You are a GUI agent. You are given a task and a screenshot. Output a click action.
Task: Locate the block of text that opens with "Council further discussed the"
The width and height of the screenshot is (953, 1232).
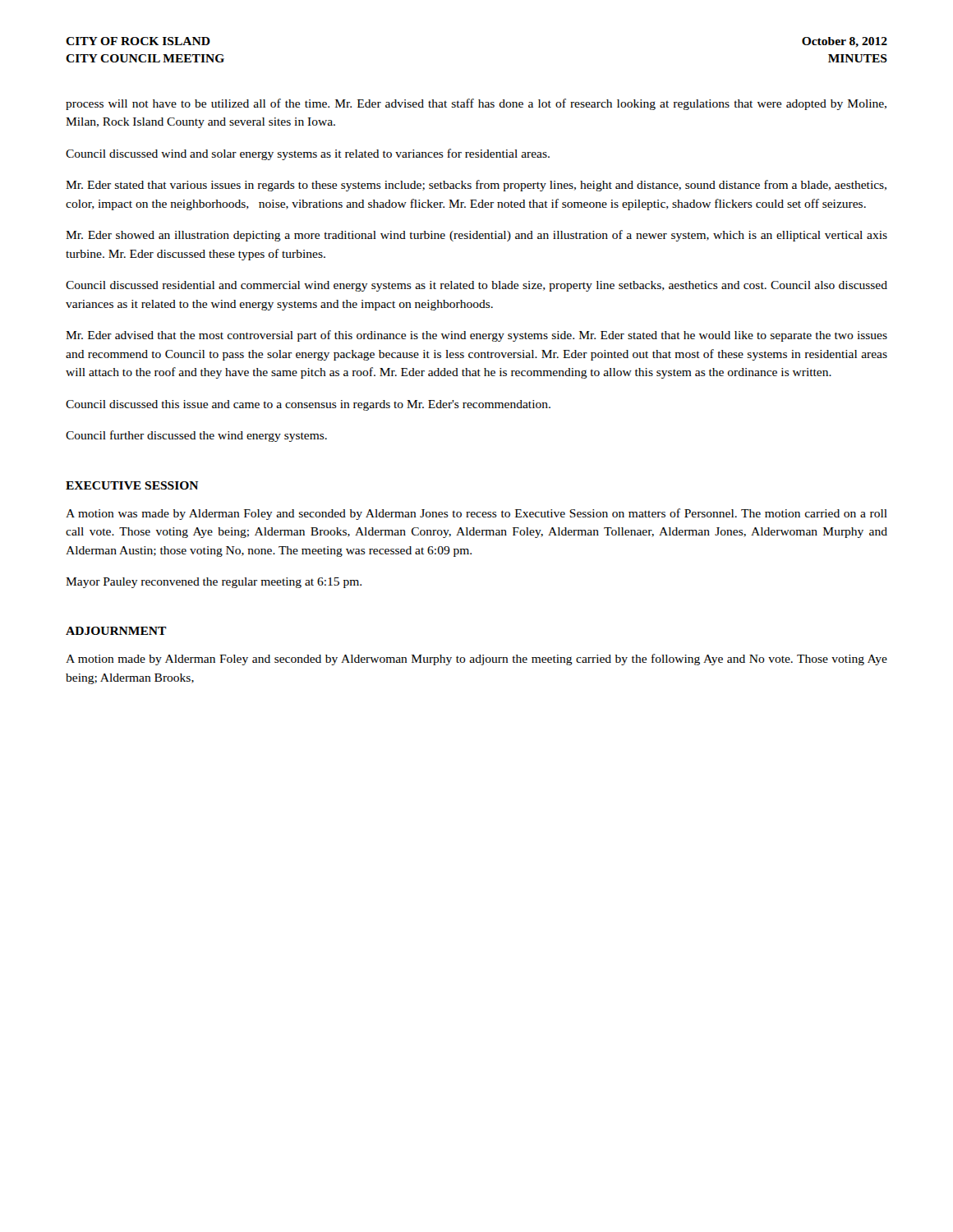click(x=197, y=435)
